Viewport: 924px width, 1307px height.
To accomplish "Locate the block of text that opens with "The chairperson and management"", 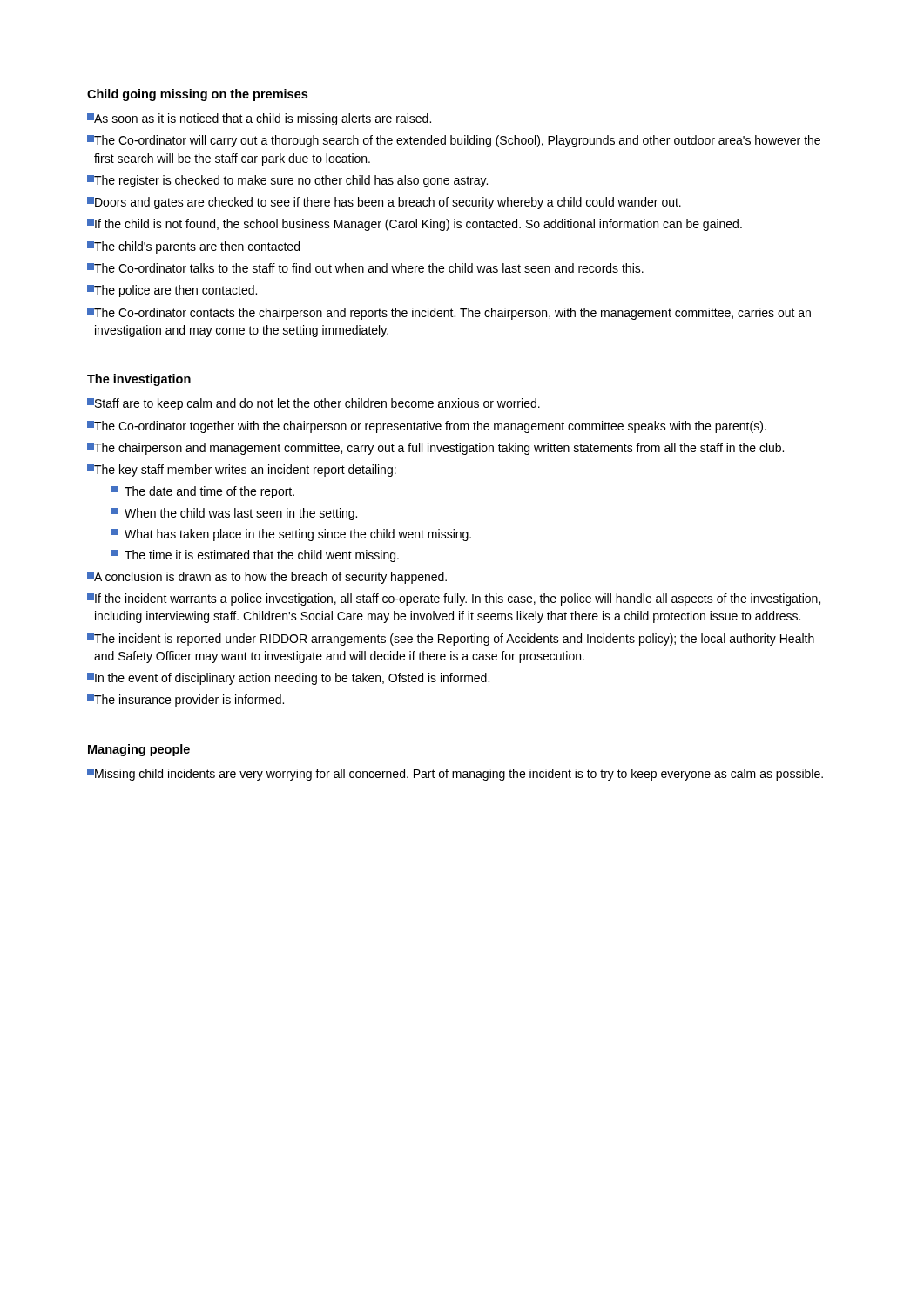I will (x=436, y=448).
